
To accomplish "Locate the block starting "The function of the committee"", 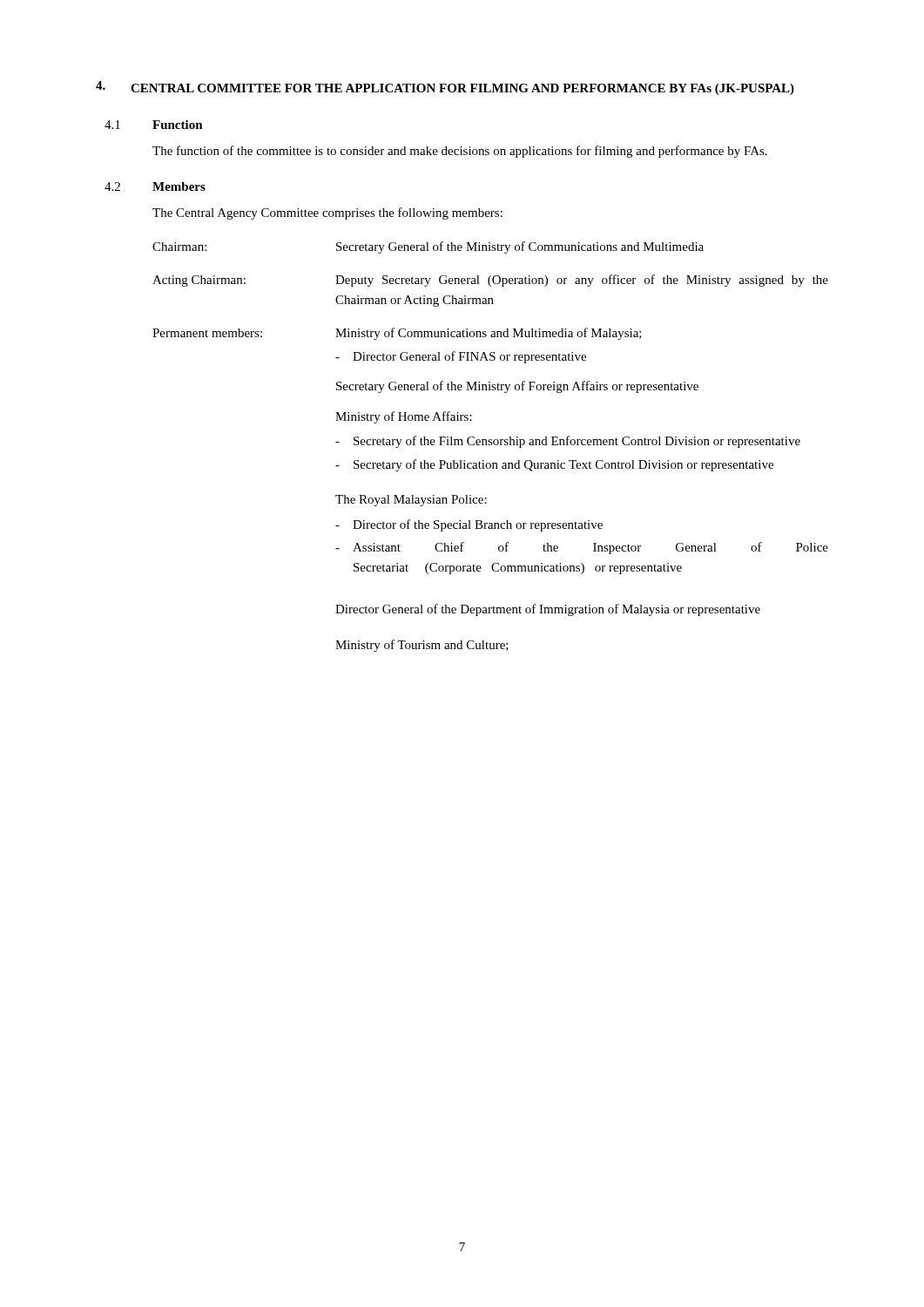I will pyautogui.click(x=460, y=150).
